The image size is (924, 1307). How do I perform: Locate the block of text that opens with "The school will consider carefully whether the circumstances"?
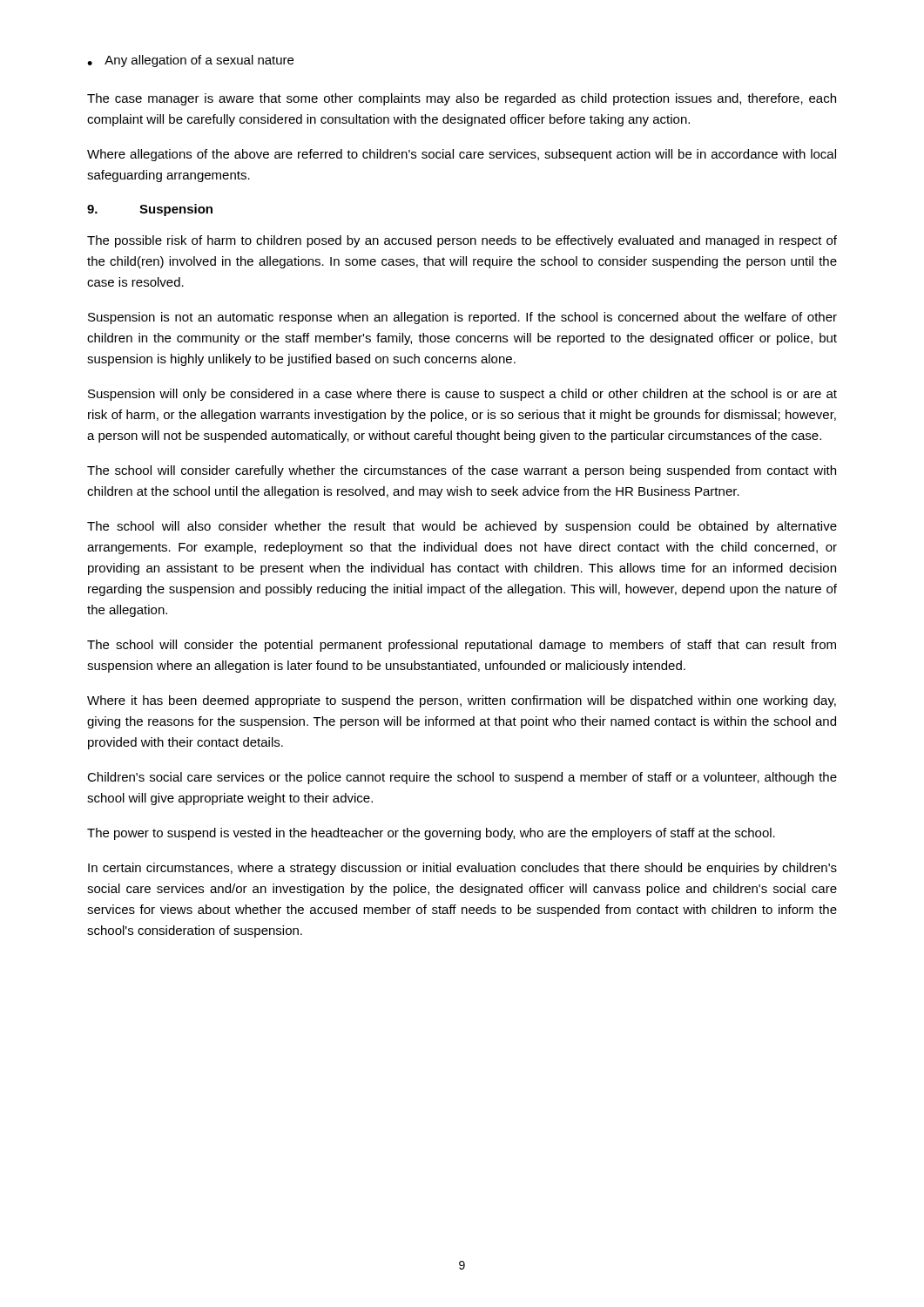click(462, 481)
